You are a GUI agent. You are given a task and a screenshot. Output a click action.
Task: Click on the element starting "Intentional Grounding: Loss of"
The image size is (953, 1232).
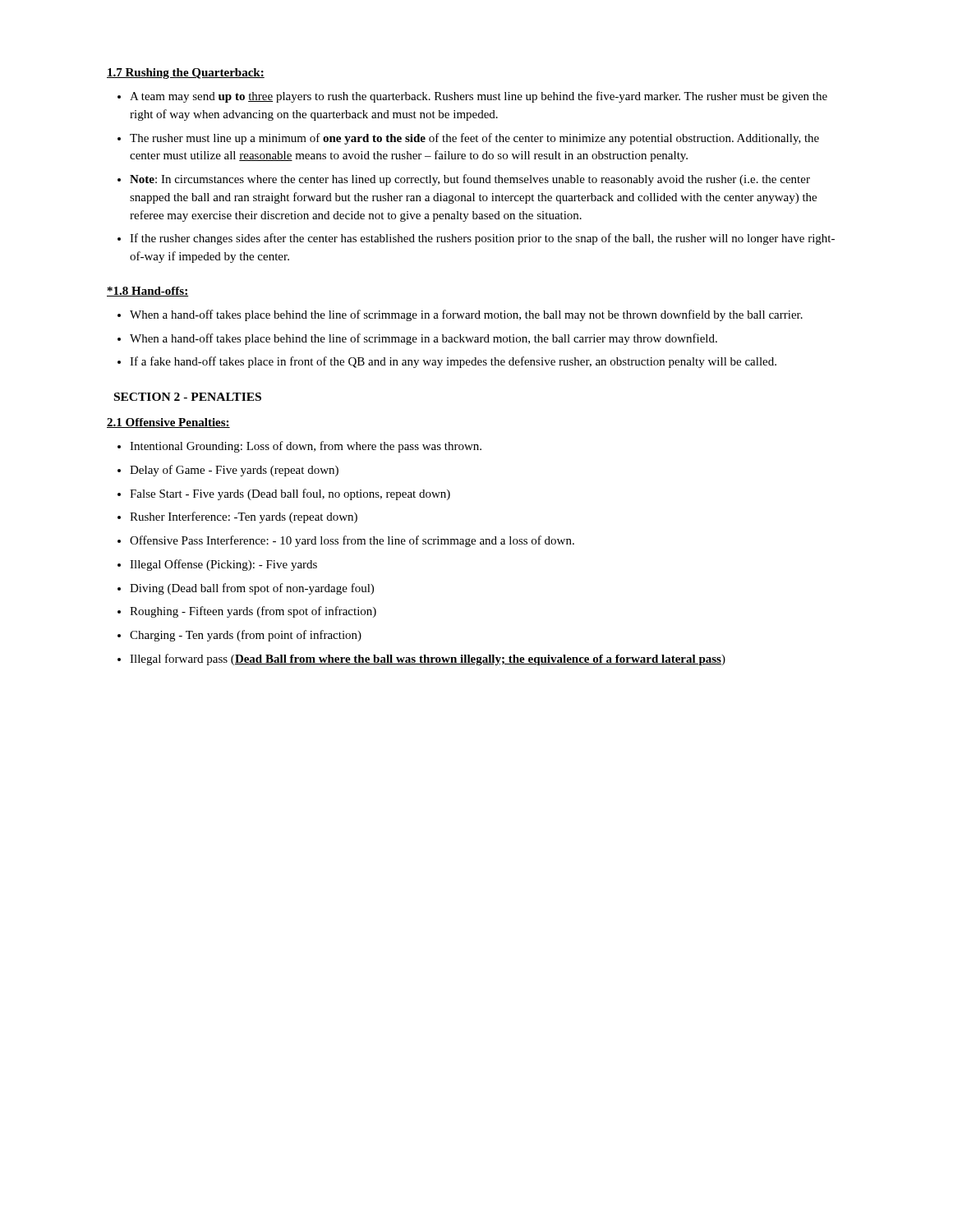306,446
